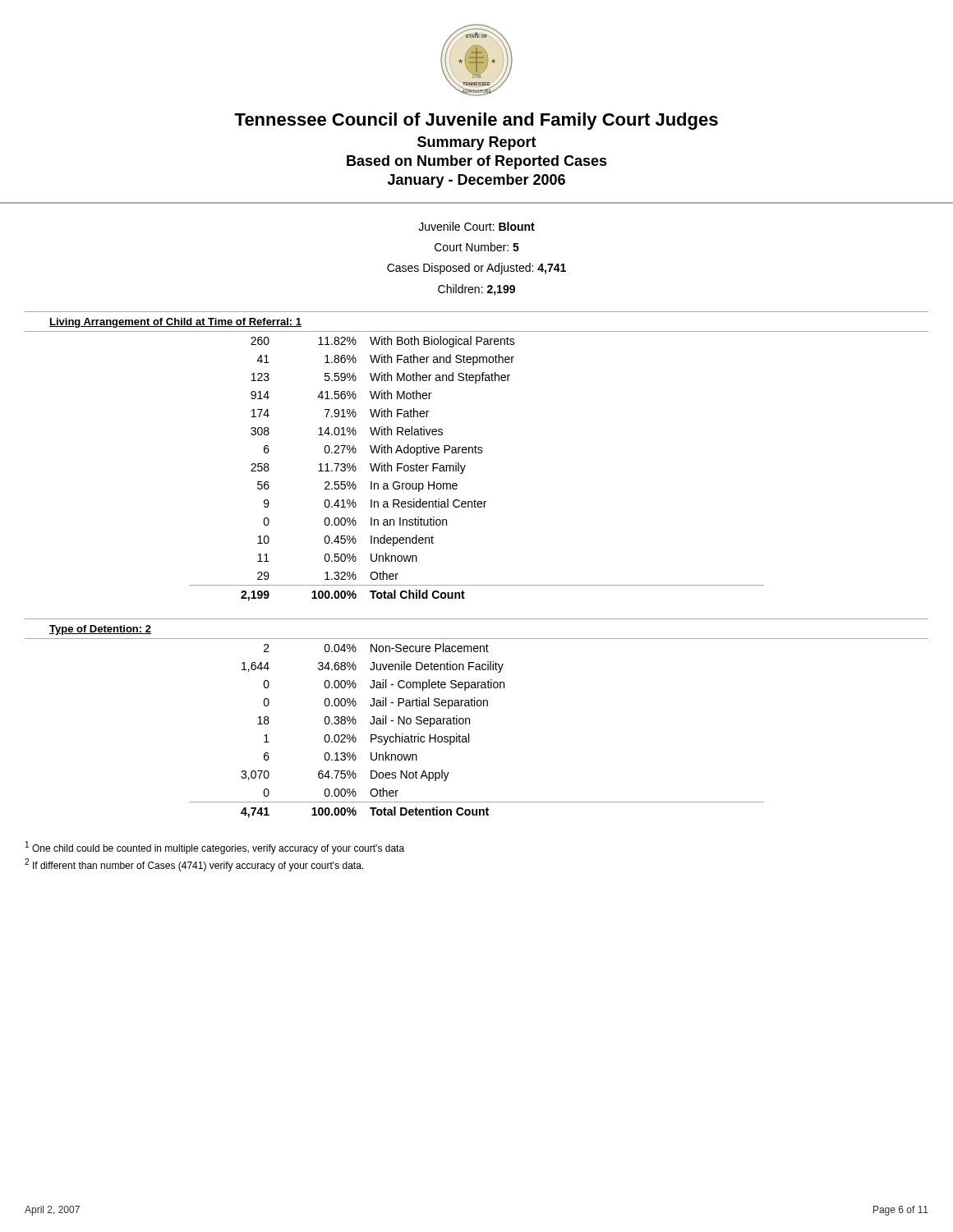Viewport: 953px width, 1232px height.
Task: Click on the text with the text "Children: 2,199"
Action: [476, 289]
